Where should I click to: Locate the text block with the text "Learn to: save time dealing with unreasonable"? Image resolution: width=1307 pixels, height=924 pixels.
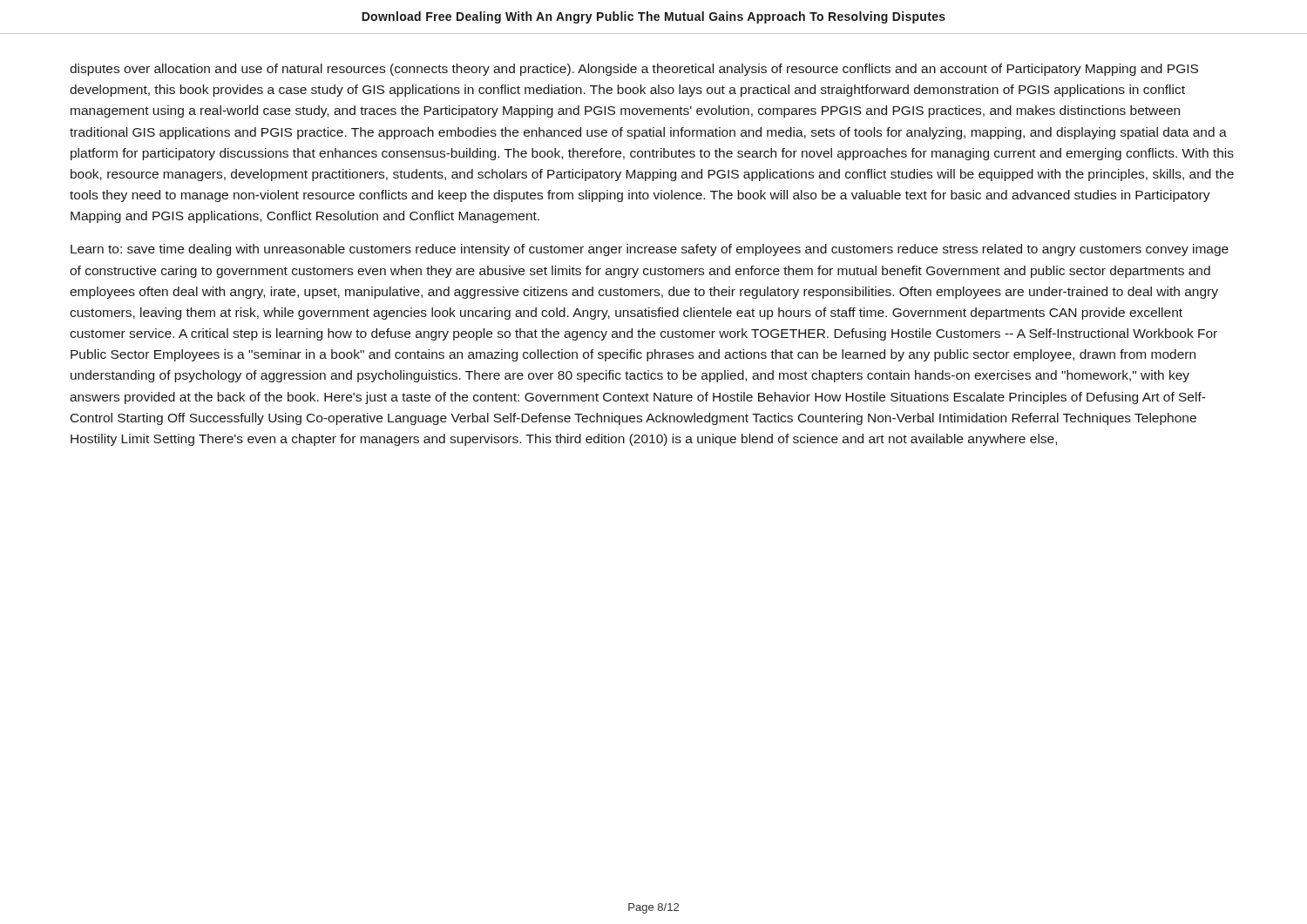[649, 344]
